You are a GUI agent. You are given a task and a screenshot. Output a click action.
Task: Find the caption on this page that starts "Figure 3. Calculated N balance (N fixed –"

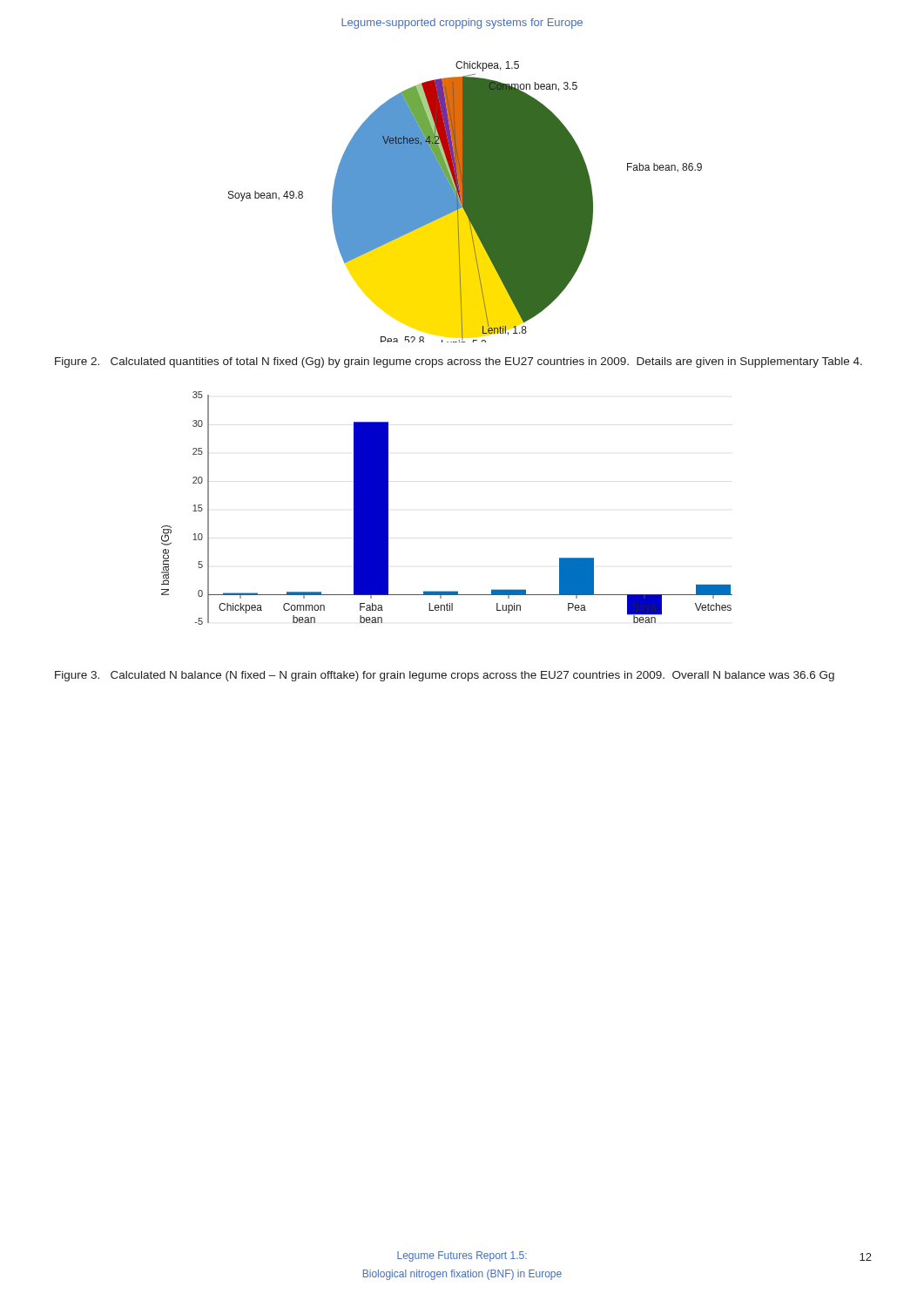click(444, 675)
